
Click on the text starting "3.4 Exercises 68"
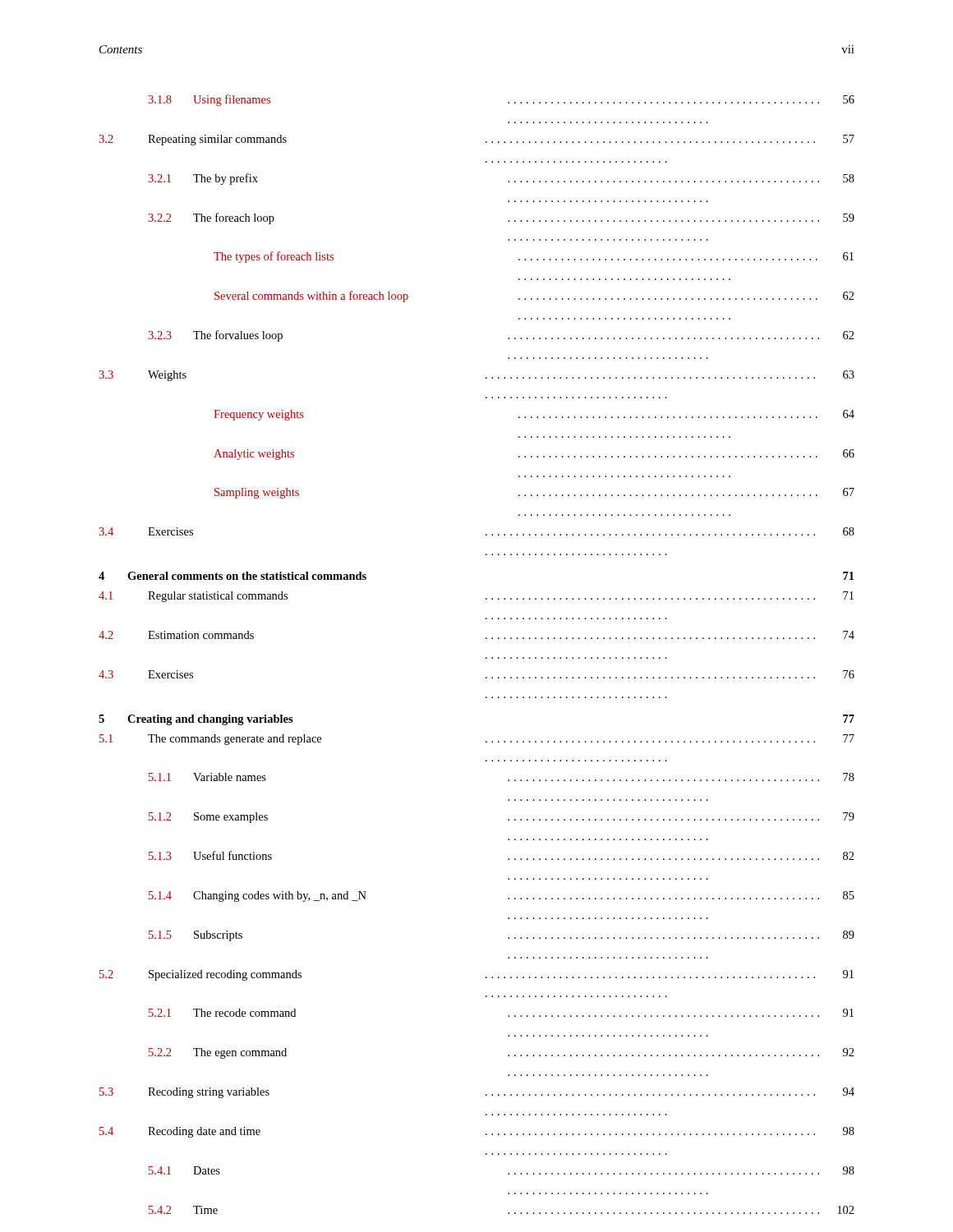coord(101,531)
